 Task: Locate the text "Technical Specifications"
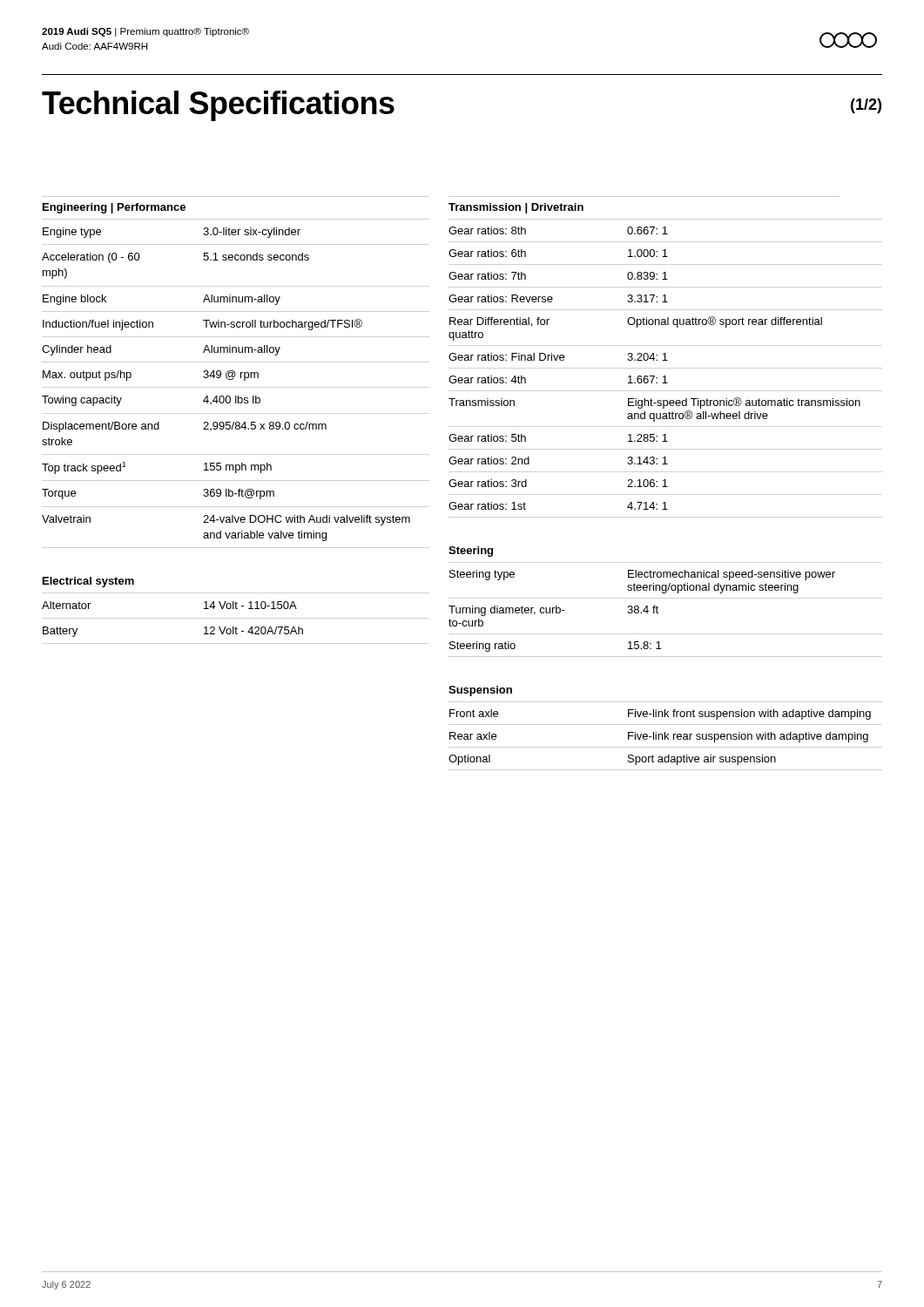(x=218, y=104)
